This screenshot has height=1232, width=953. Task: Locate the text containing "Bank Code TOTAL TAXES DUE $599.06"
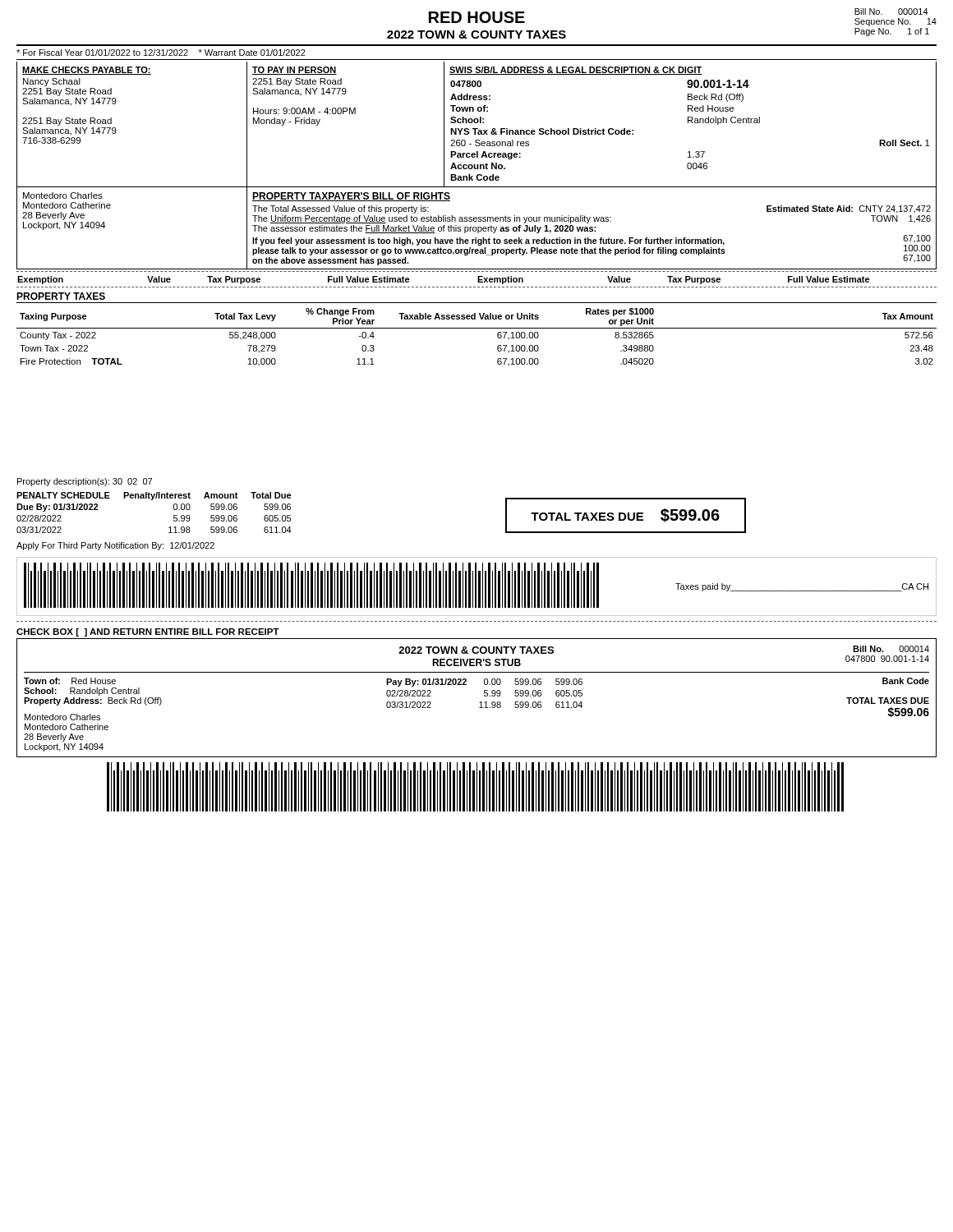click(888, 697)
